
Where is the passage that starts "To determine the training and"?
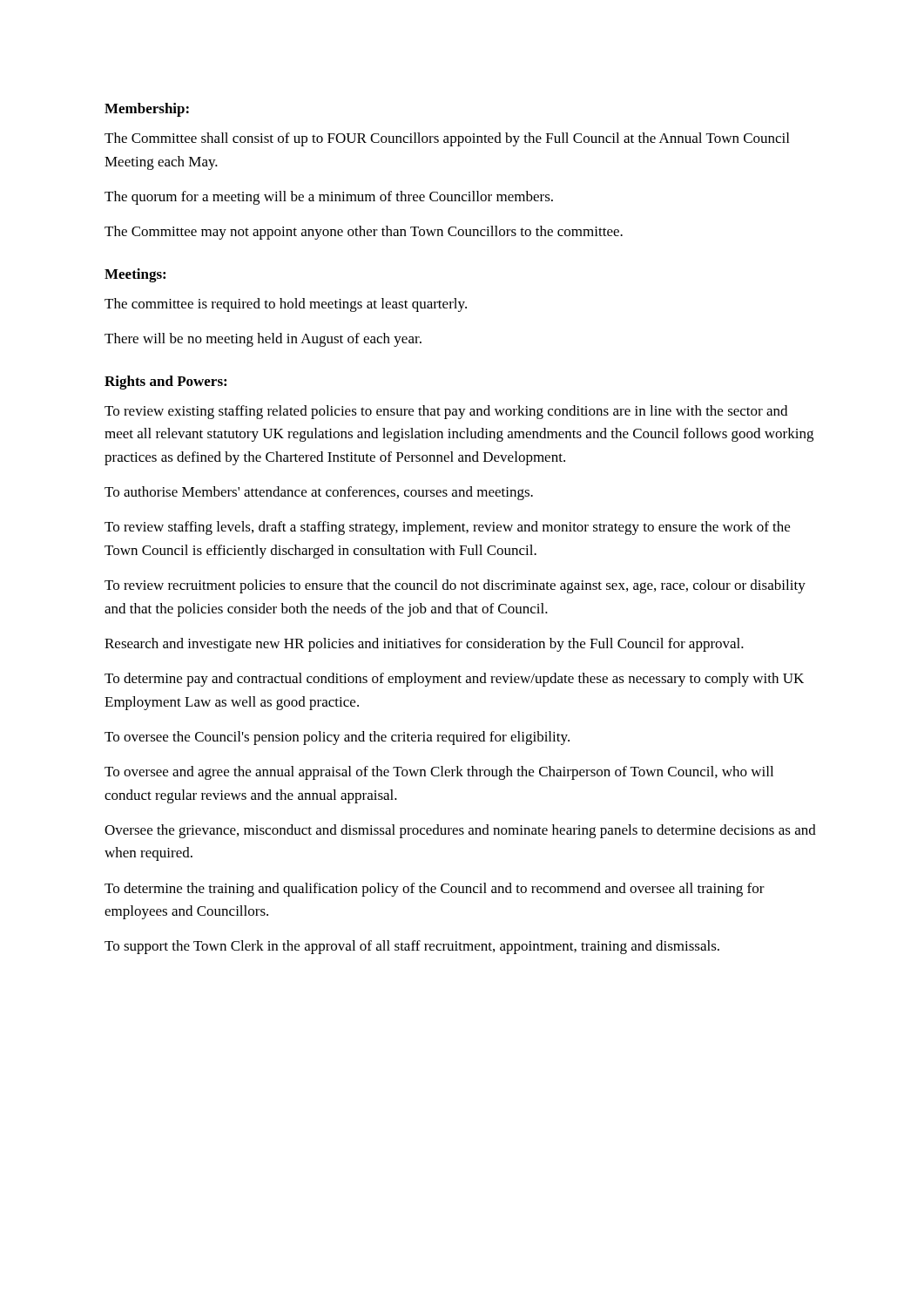click(x=434, y=899)
